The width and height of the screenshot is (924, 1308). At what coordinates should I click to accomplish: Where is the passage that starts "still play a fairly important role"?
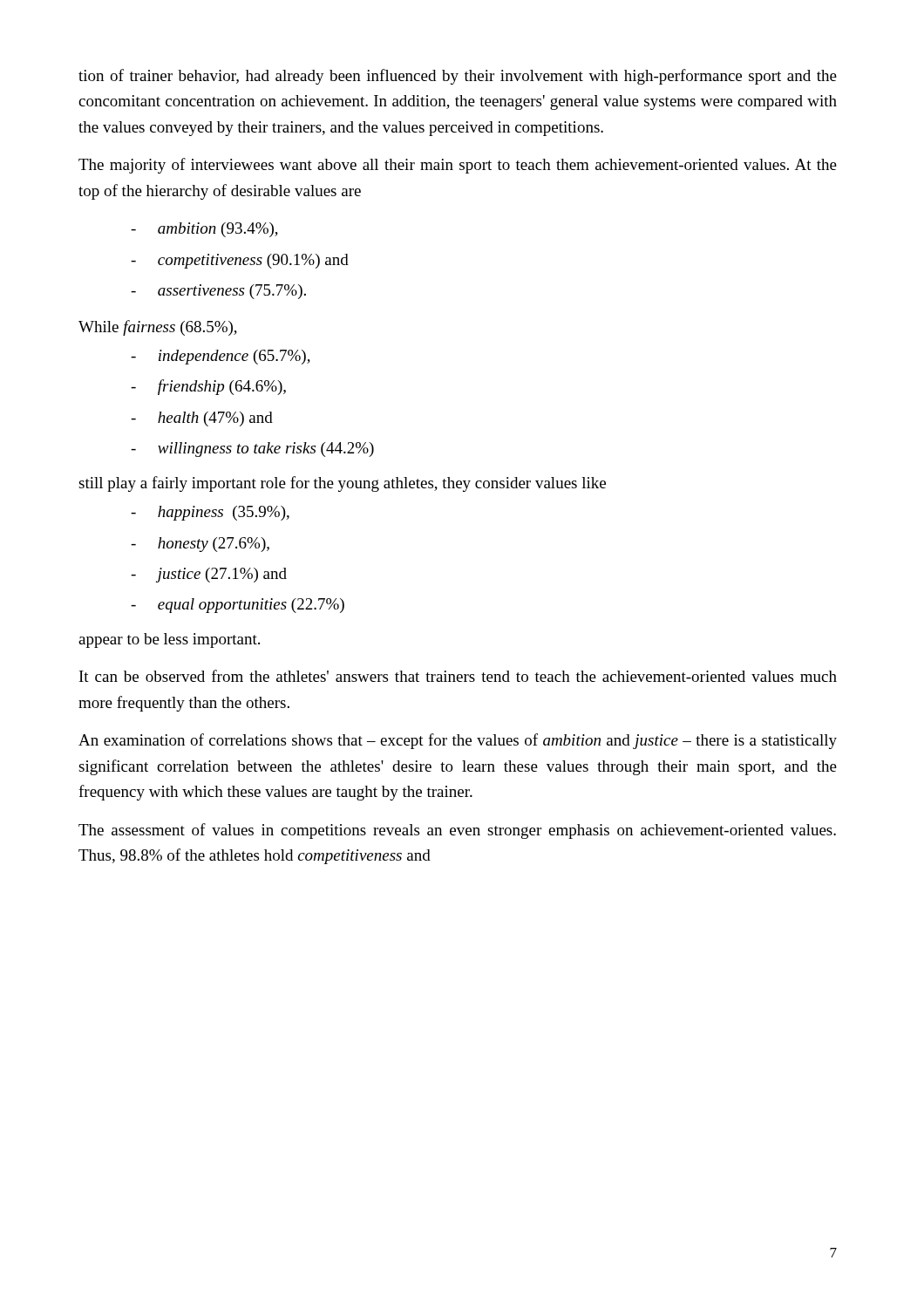[458, 483]
